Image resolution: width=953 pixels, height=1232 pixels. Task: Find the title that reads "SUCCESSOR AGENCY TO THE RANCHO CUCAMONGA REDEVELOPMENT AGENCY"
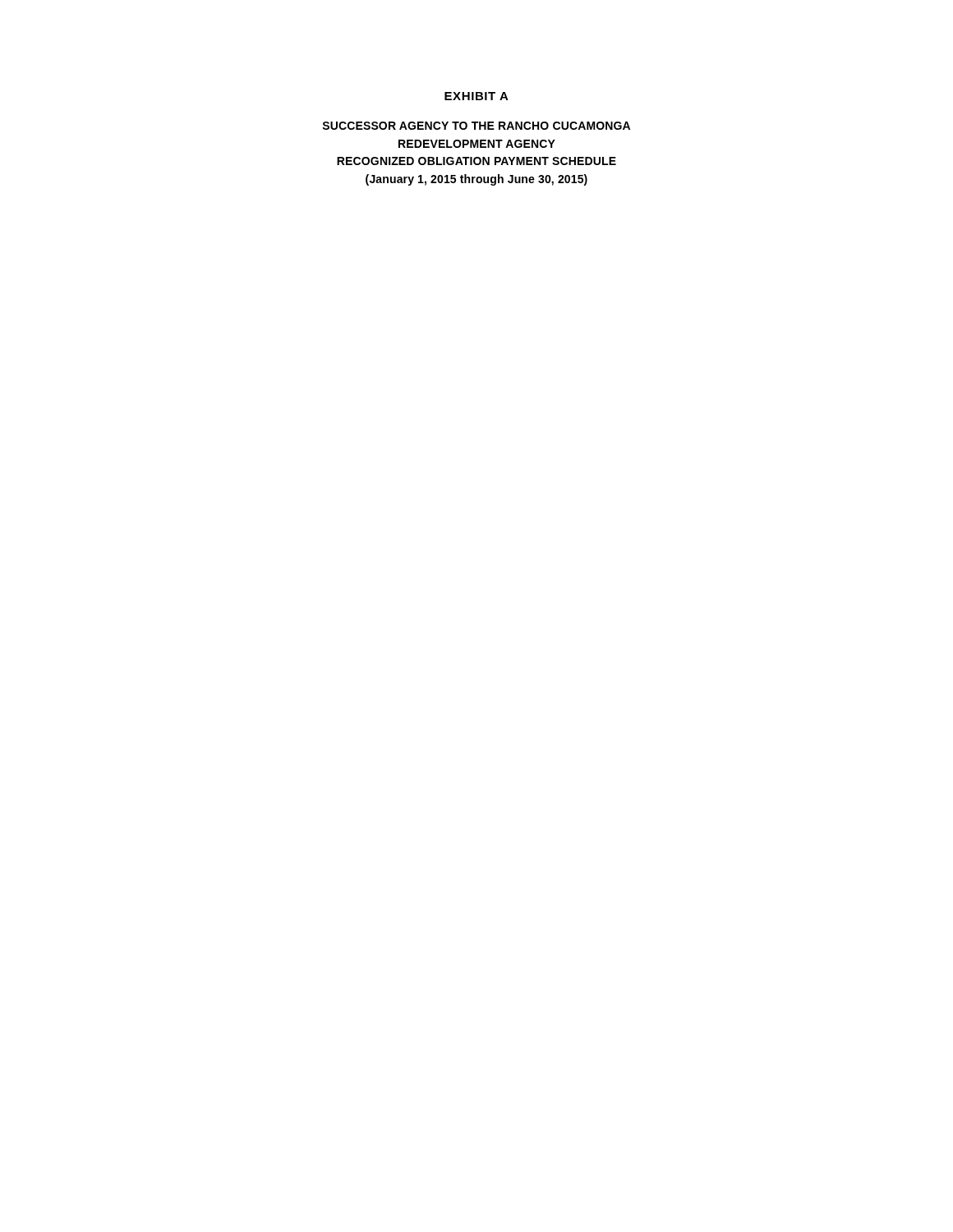tap(476, 152)
